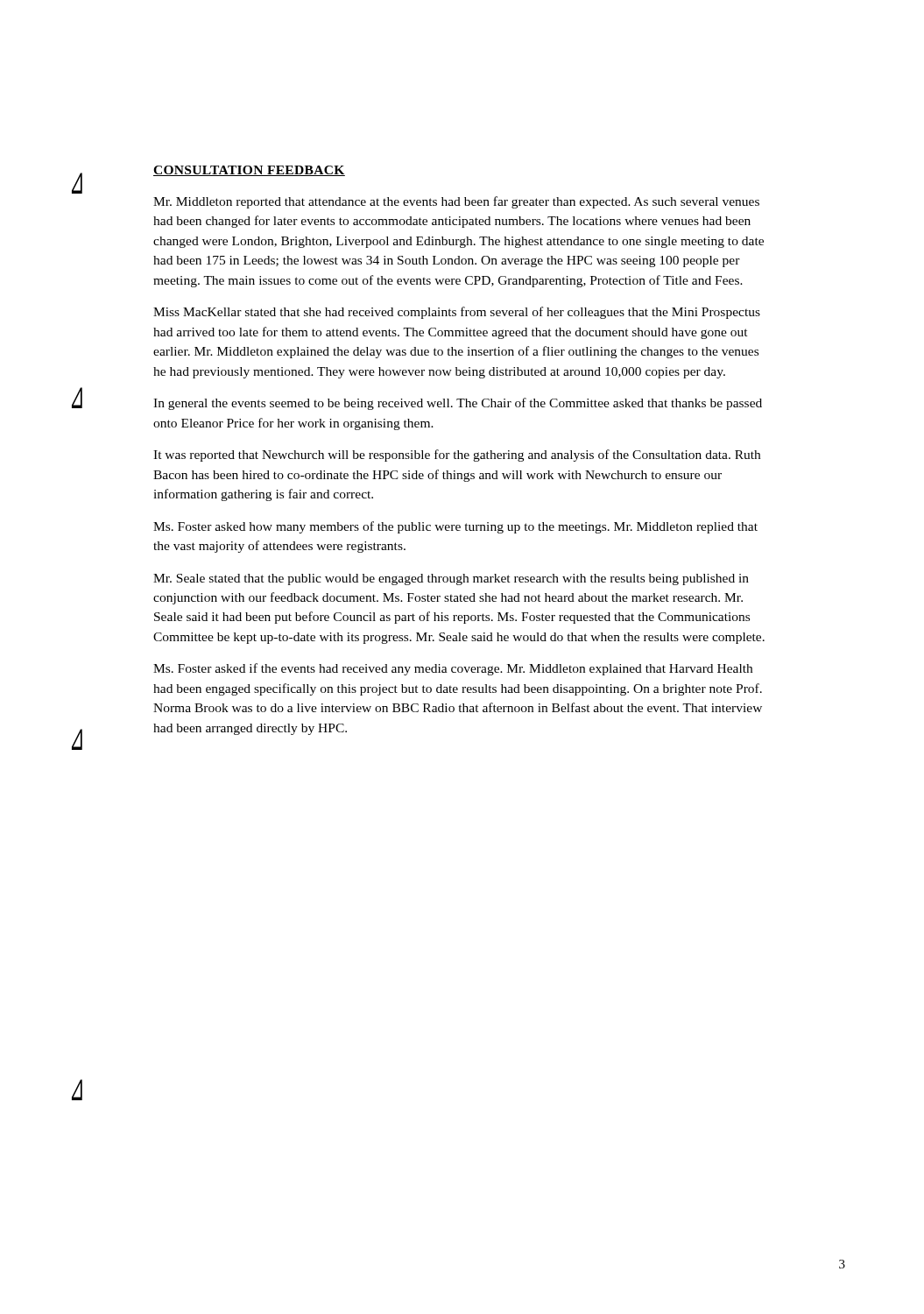Where is the passage that starts "Miss MacKellar stated that she had received"?
The width and height of the screenshot is (924, 1314).
click(x=457, y=341)
